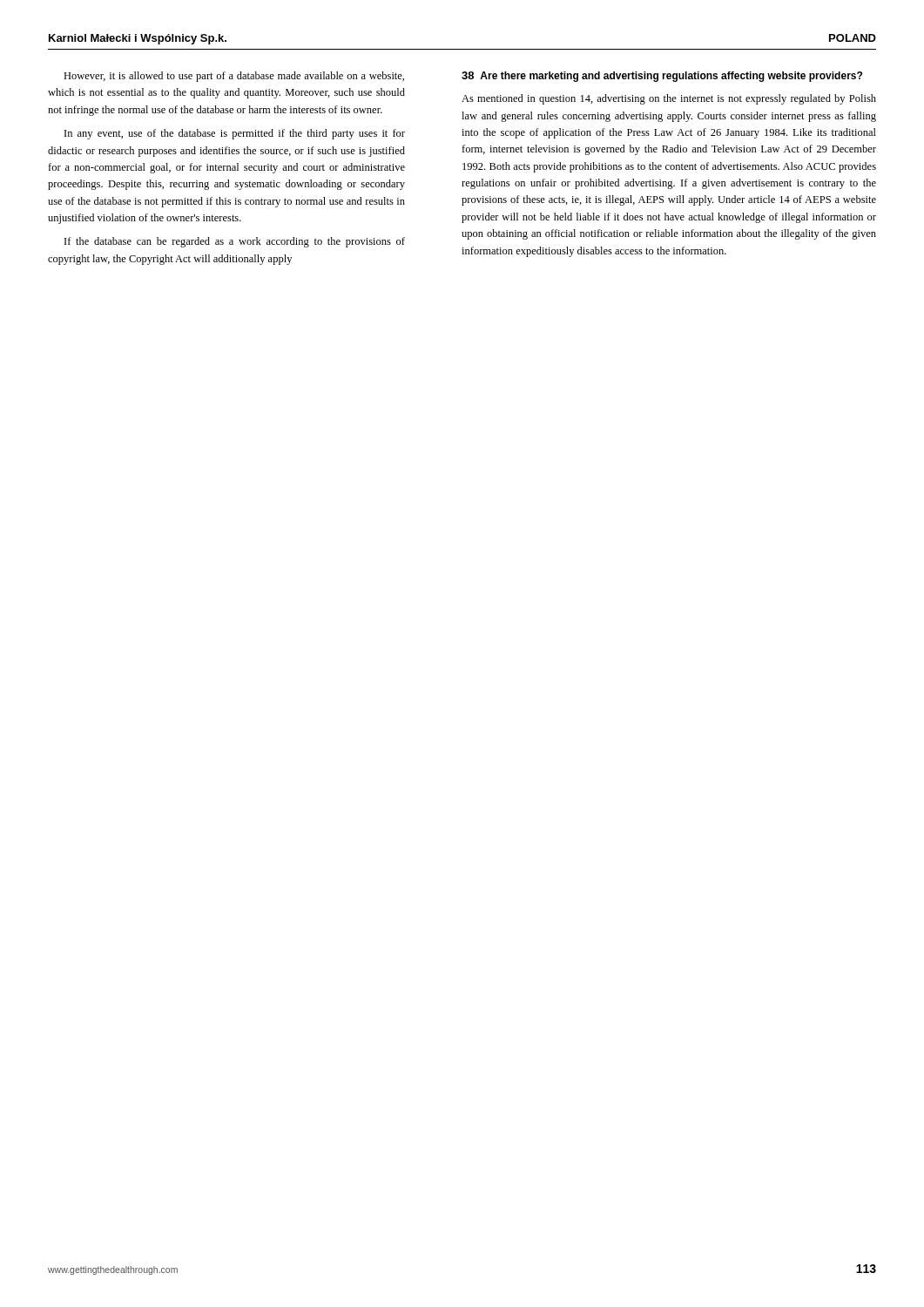Select the text block that says "As mentioned in question 14,"
This screenshot has height=1307, width=924.
669,175
